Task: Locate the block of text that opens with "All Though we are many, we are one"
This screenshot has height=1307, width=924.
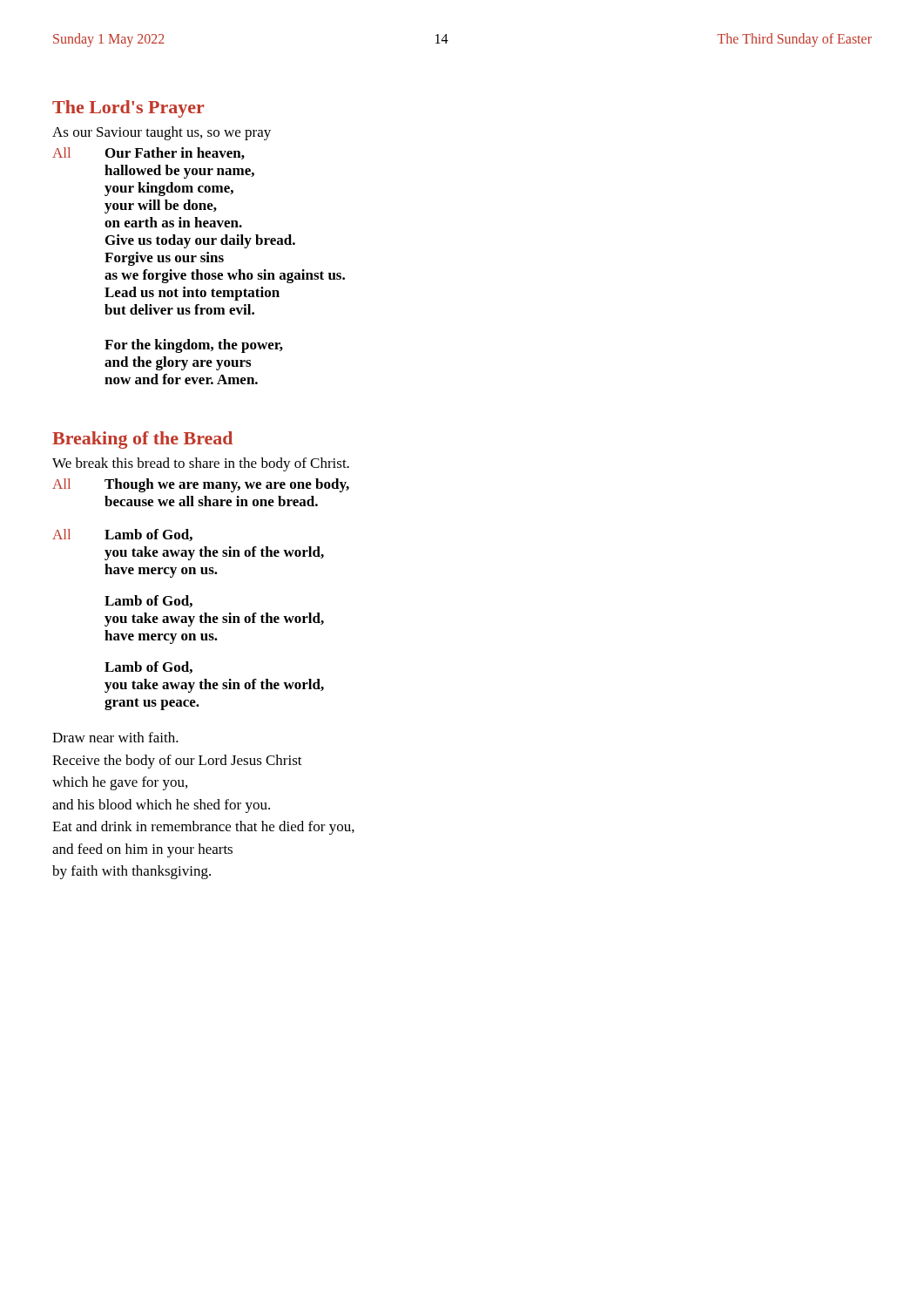Action: point(348,493)
